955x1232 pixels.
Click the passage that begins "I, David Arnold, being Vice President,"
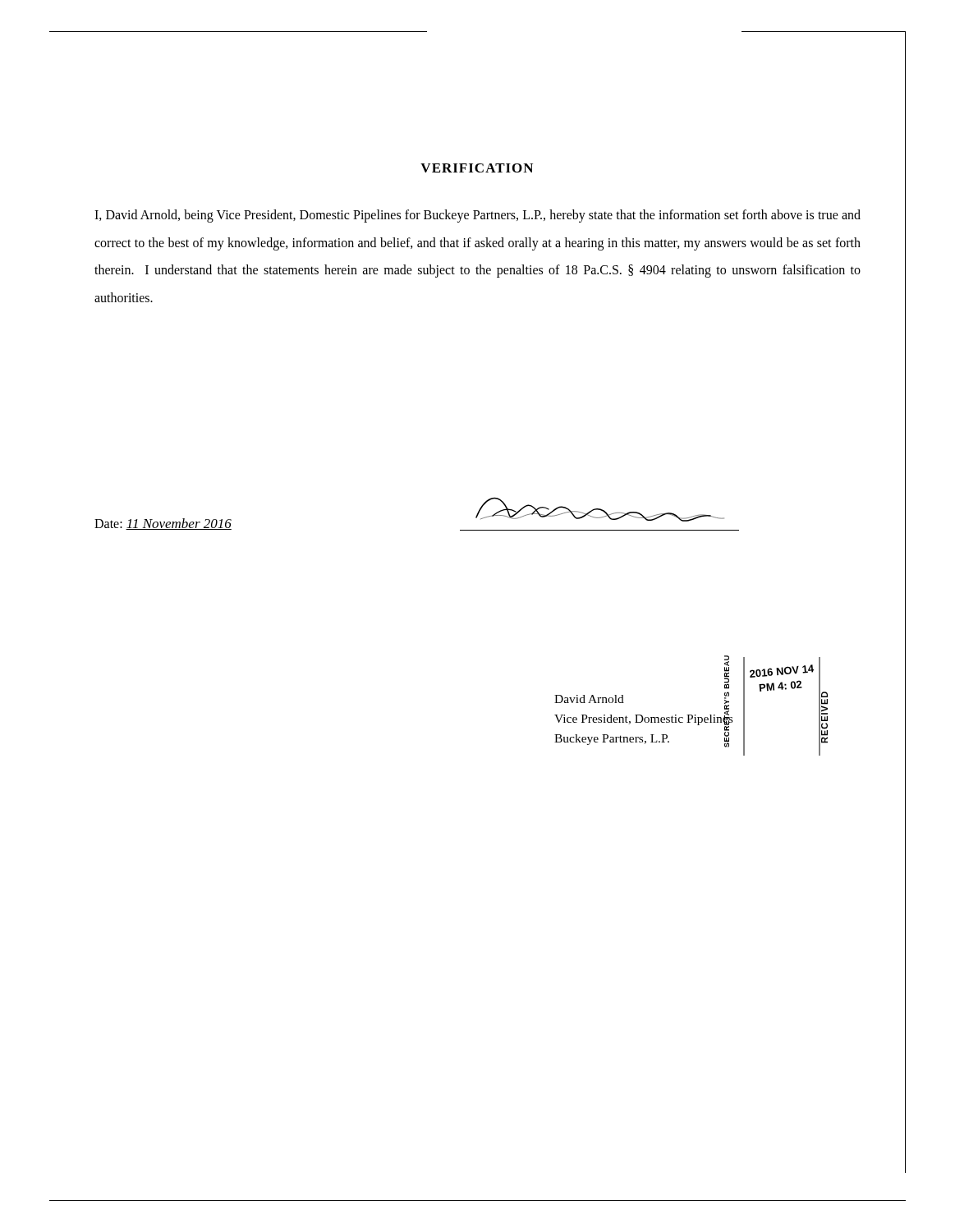(478, 256)
